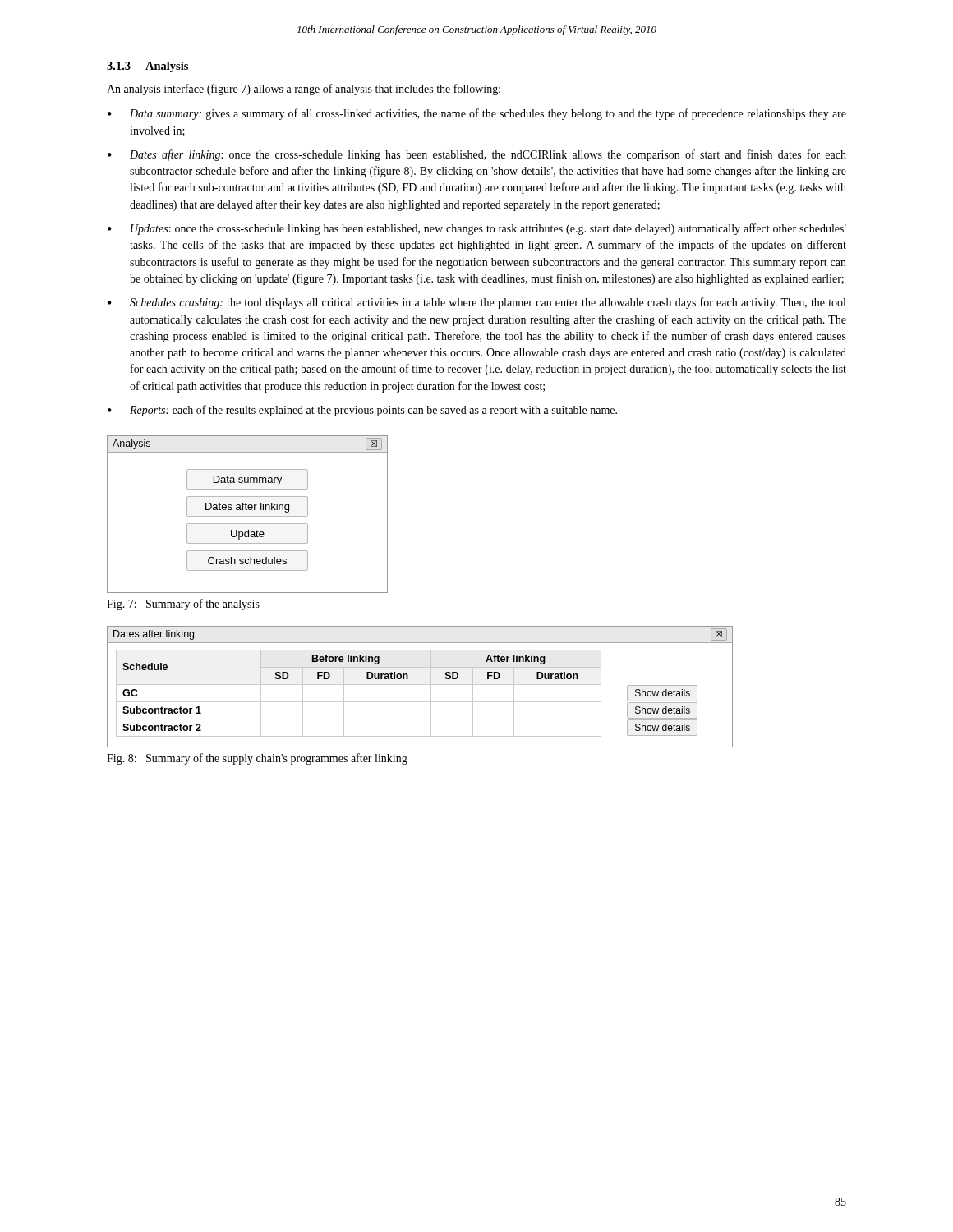Find the text starting "Fig. 7: Summary of the analysis"

point(183,604)
